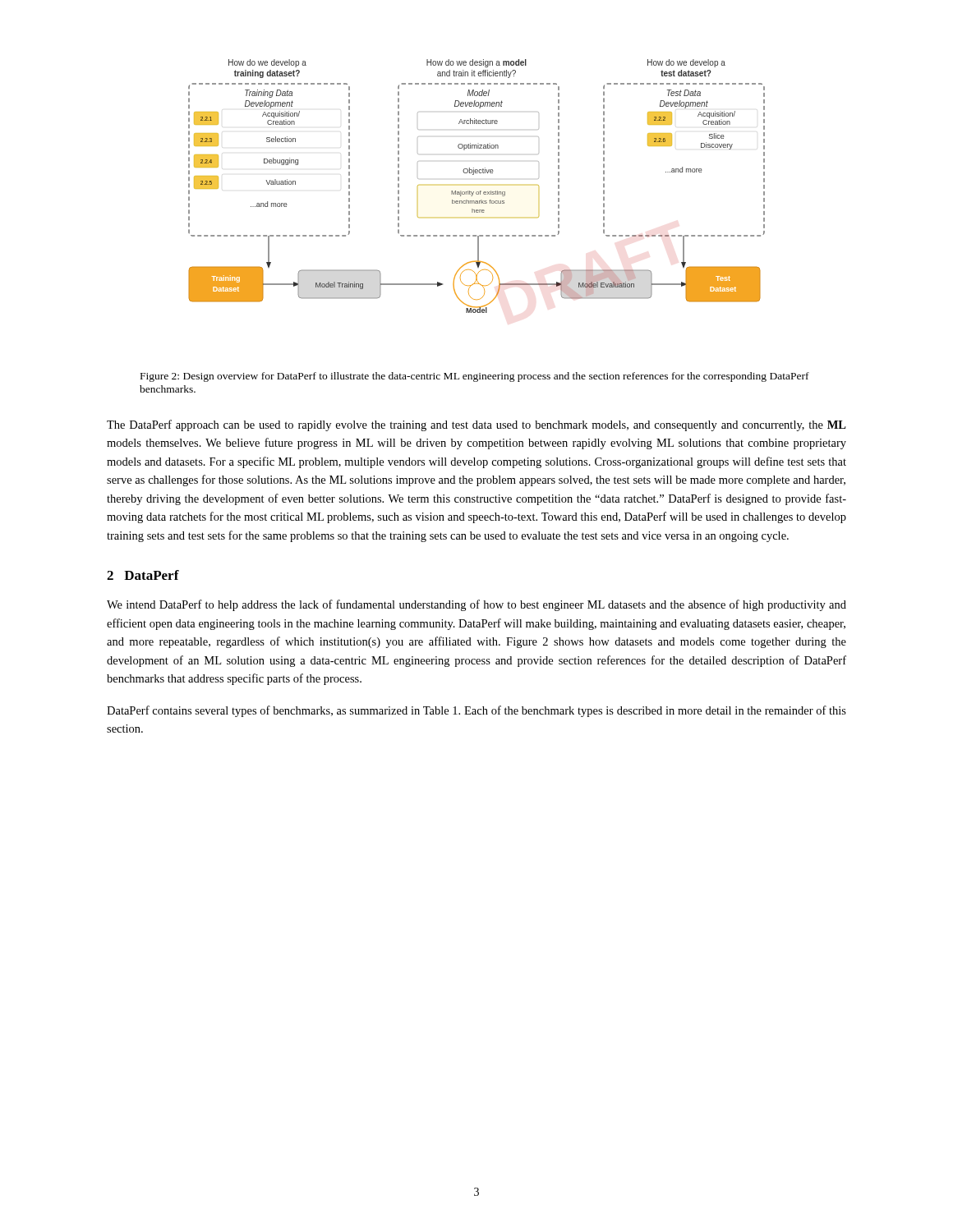Locate the block of text that opens with "The DataPerf approach can"
This screenshot has height=1232, width=953.
[x=476, y=480]
